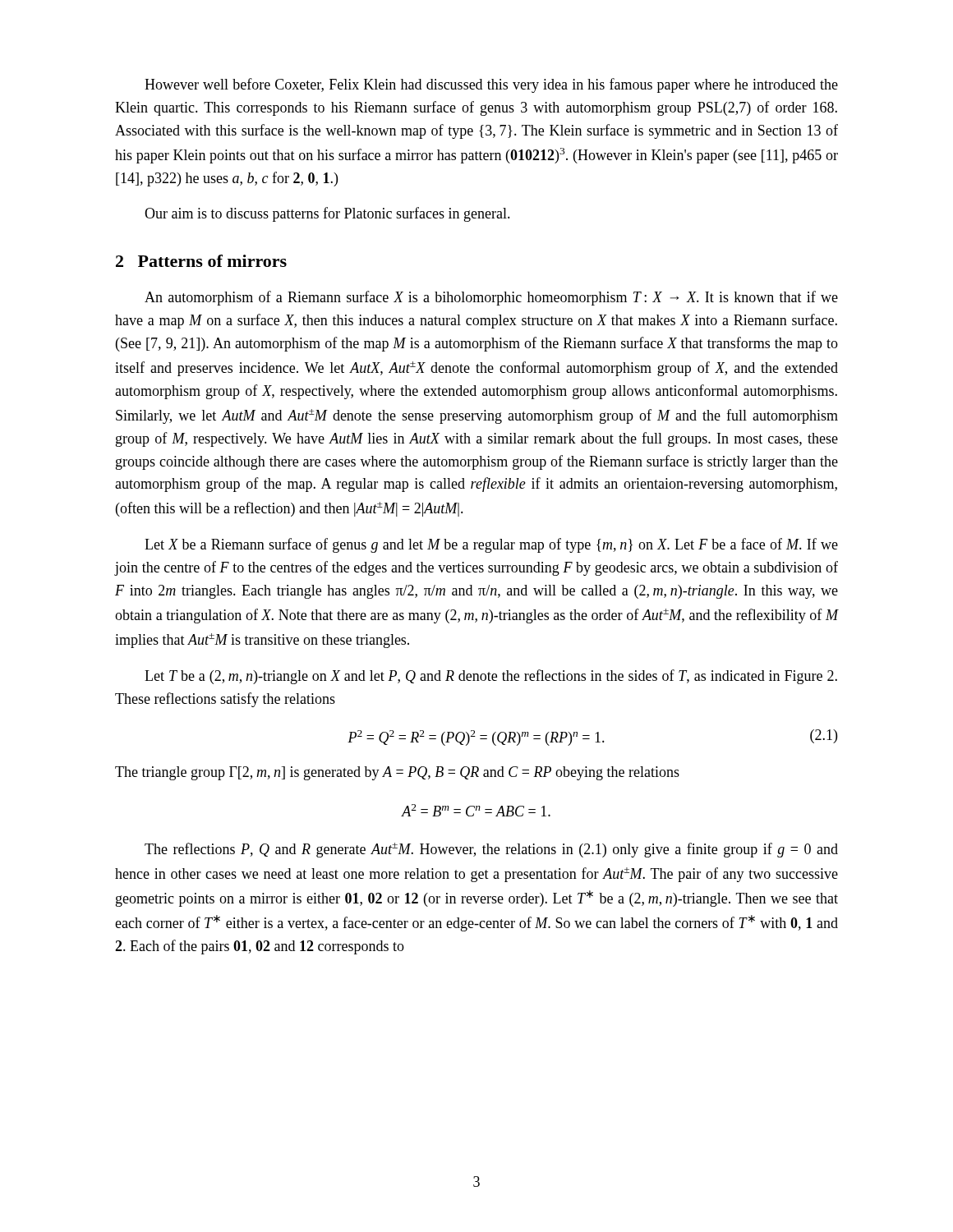The width and height of the screenshot is (953, 1232).
Task: Find the block on this page that starts "Let X be a Riemann surface of"
Action: point(476,592)
